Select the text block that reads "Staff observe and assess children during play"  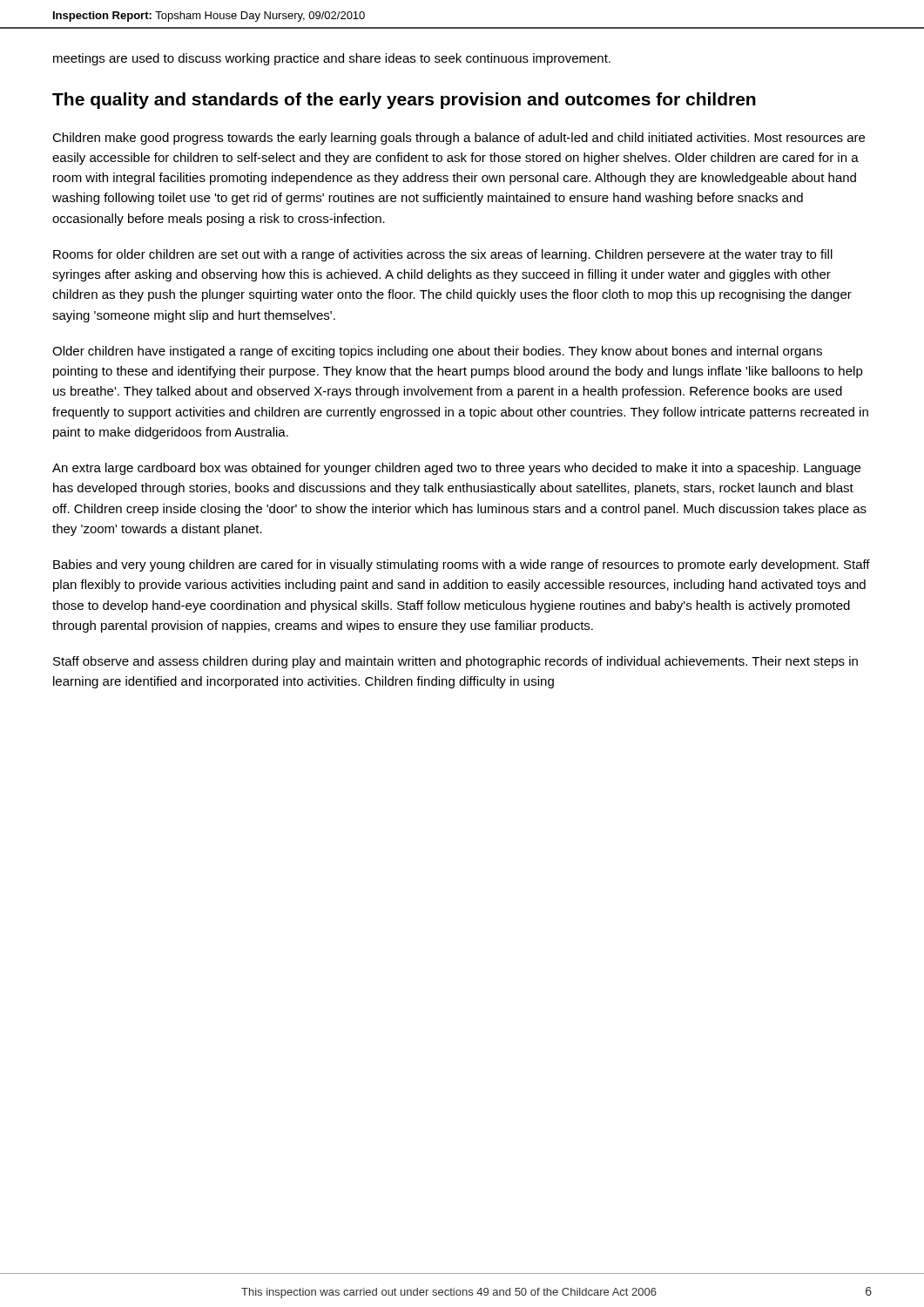[x=455, y=671]
